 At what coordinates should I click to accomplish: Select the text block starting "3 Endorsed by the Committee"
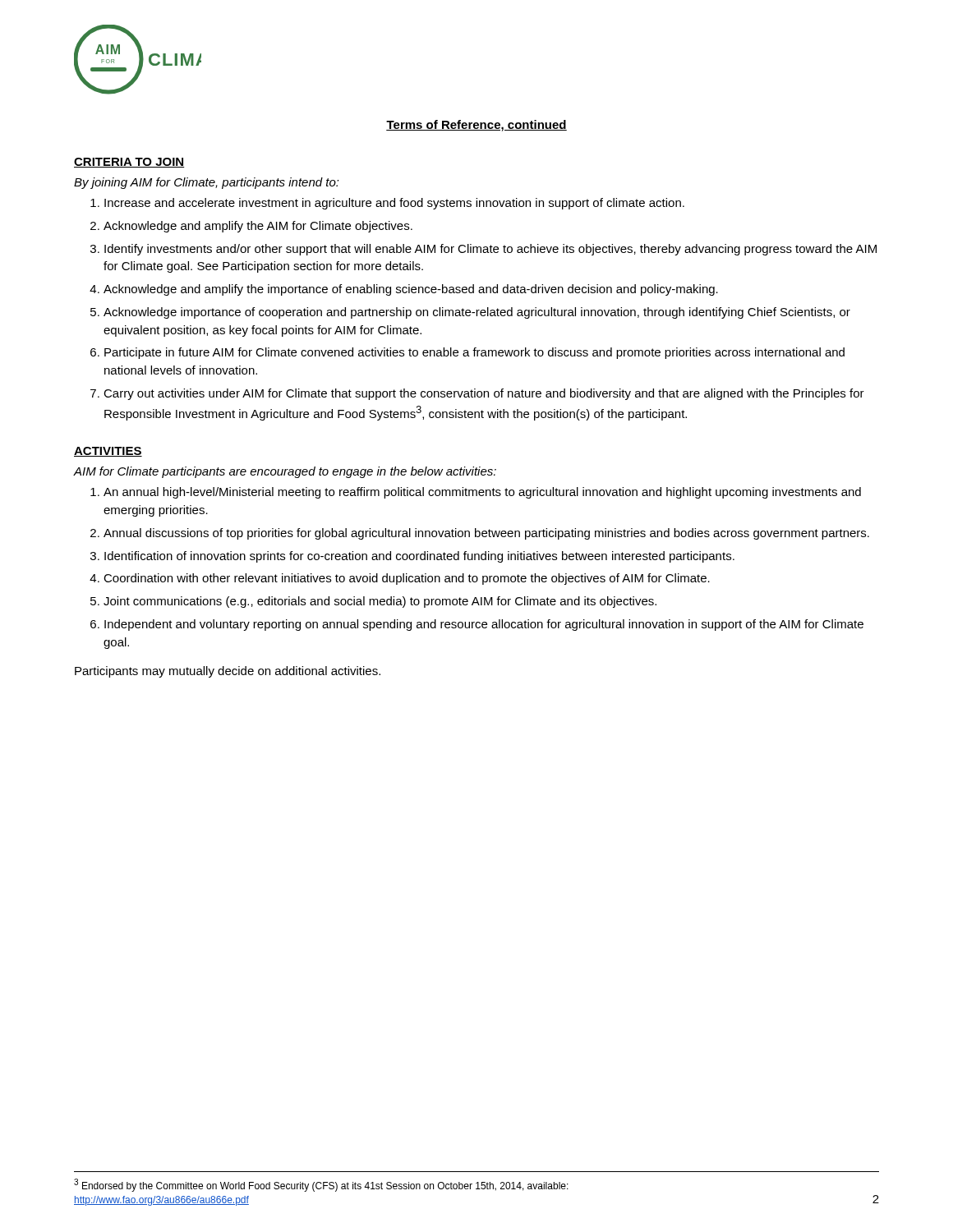(x=321, y=1192)
